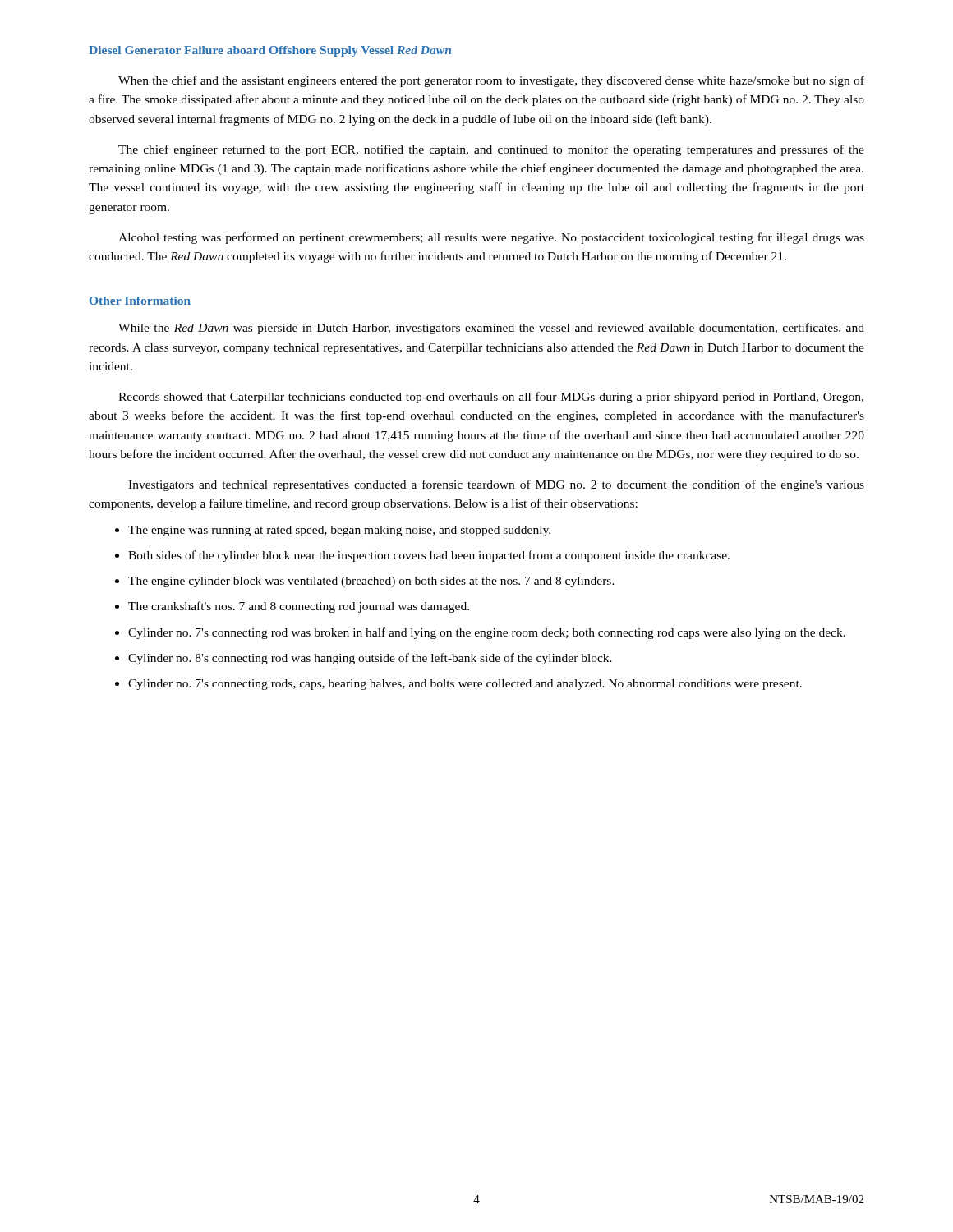Point to the block beginning "The chief engineer returned to the port ECR,"
The height and width of the screenshot is (1232, 953).
point(476,178)
